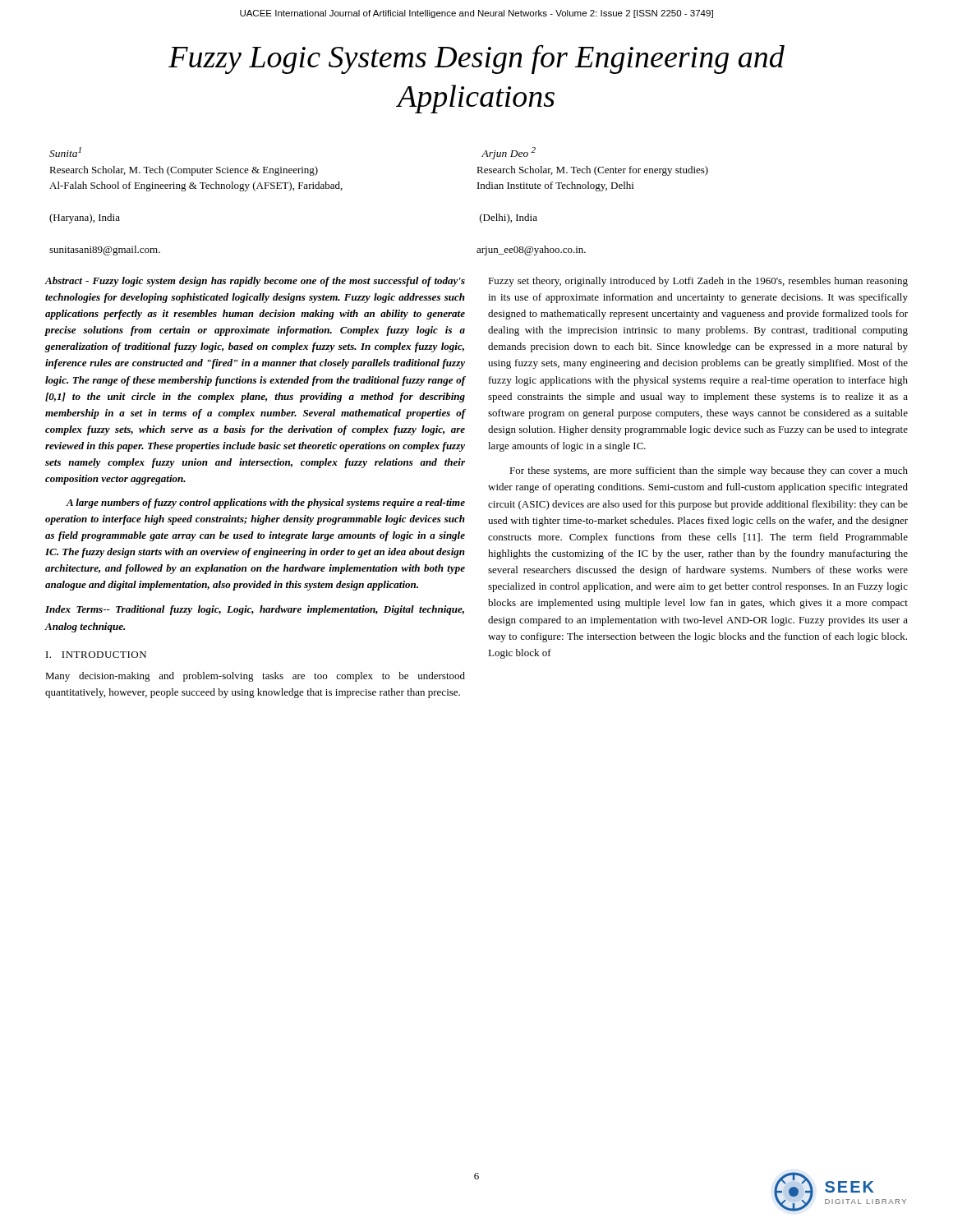953x1232 pixels.
Task: Point to the block beginning "Index Terms-- Traditional fuzzy"
Action: tap(255, 618)
